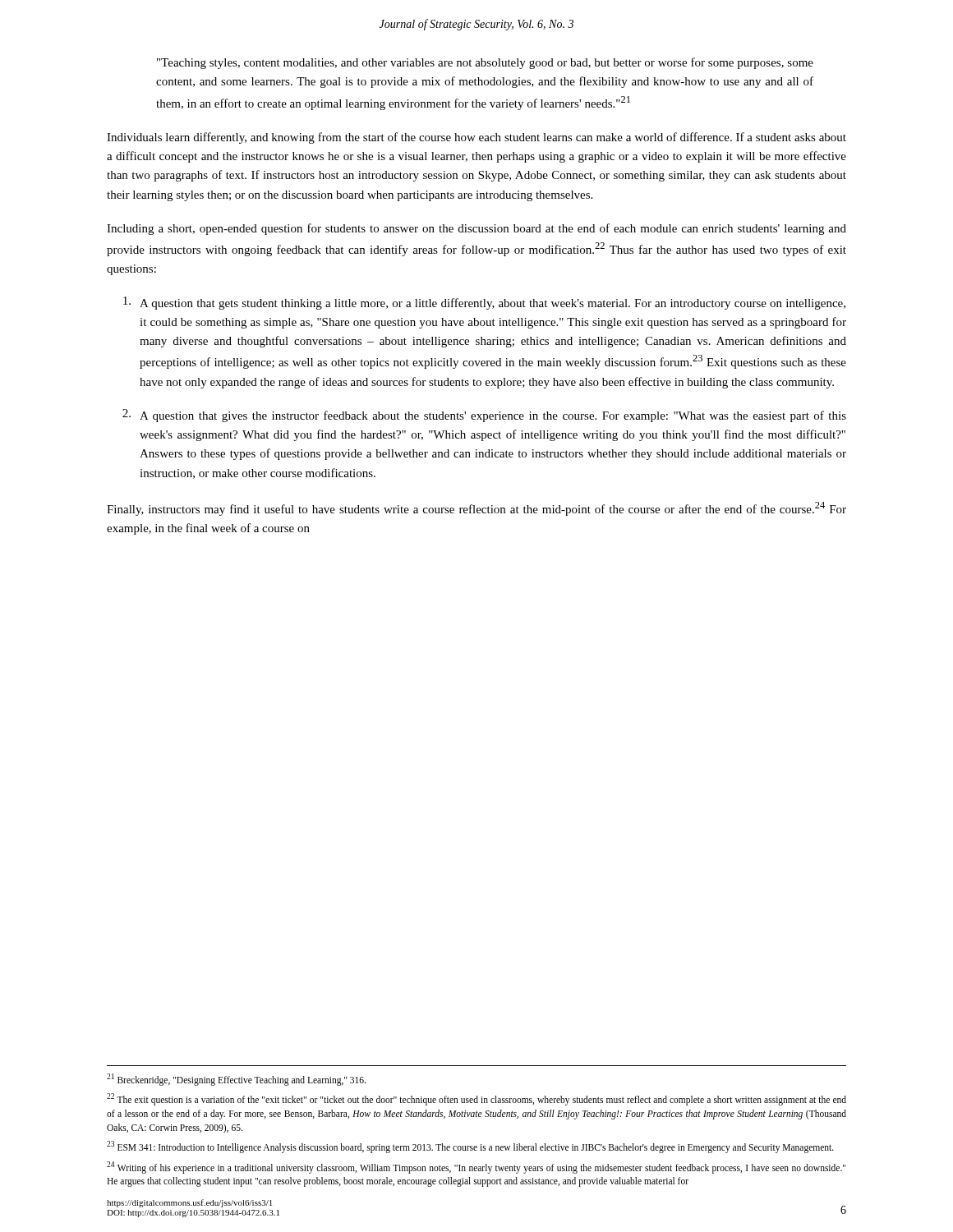Navigate to the text starting "Including a short,"
The width and height of the screenshot is (953, 1232).
click(476, 248)
